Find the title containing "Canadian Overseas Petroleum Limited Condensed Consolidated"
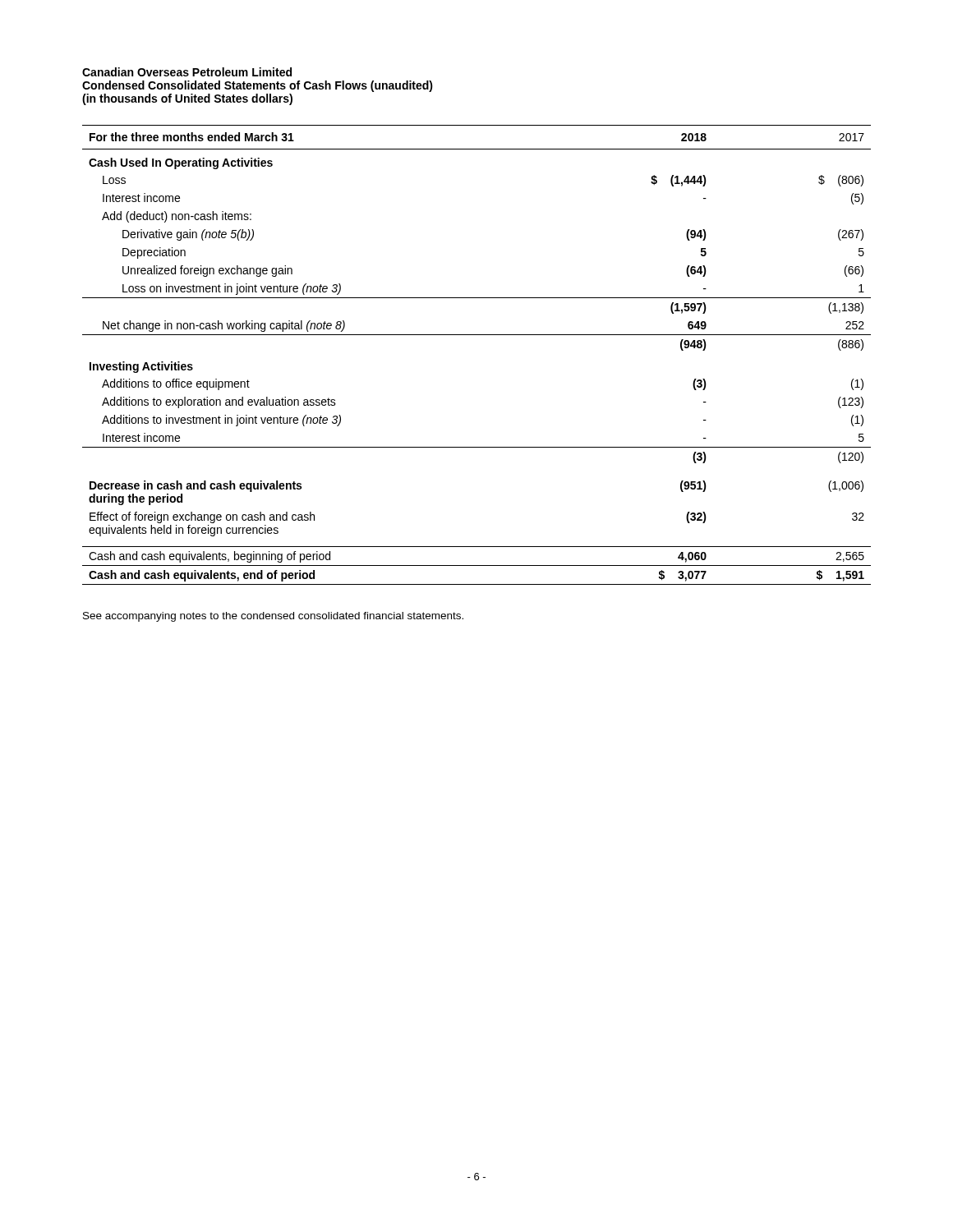This screenshot has height=1232, width=953. pos(187,72)
